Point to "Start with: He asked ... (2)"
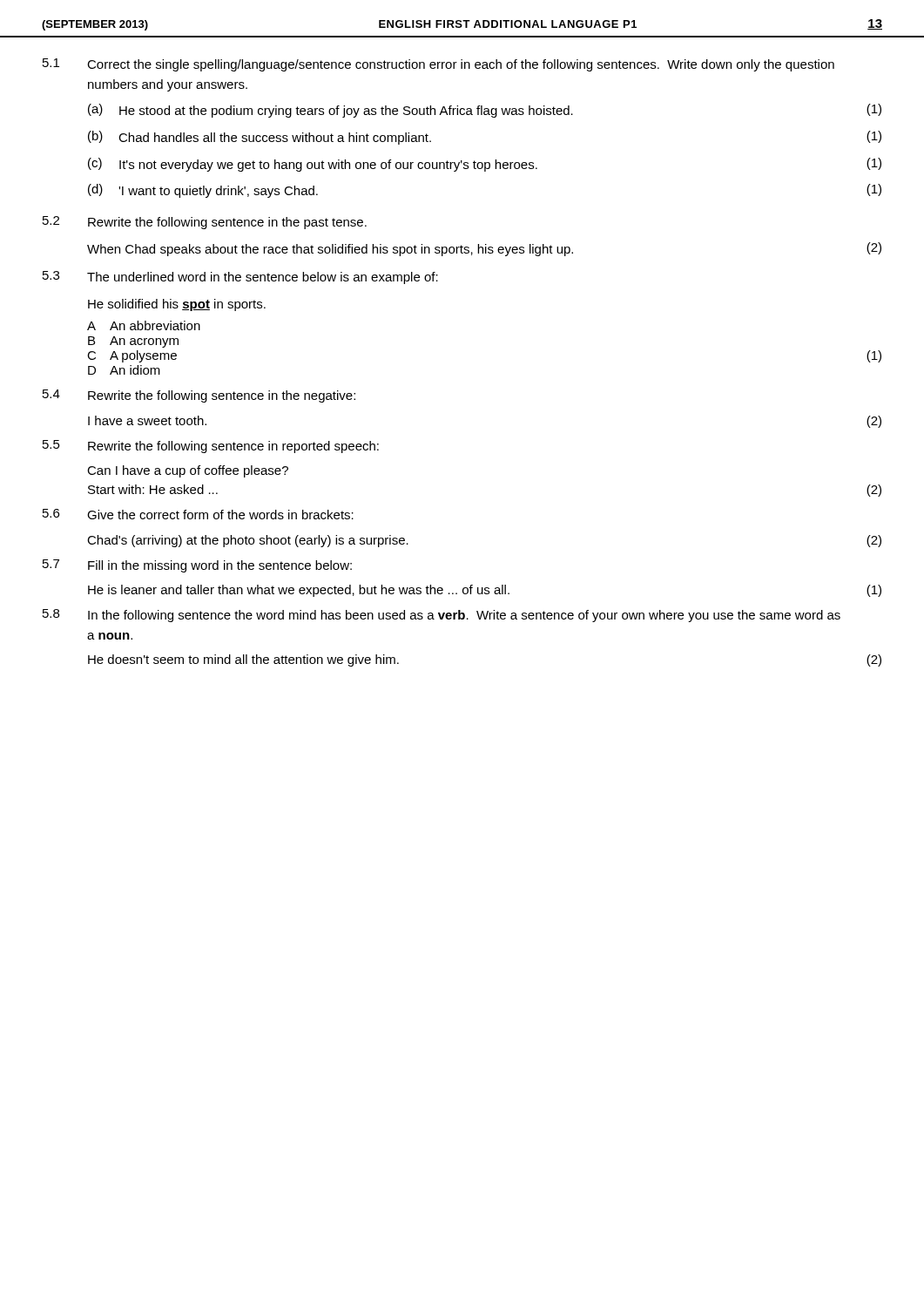Viewport: 924px width, 1307px height. click(143, 488)
